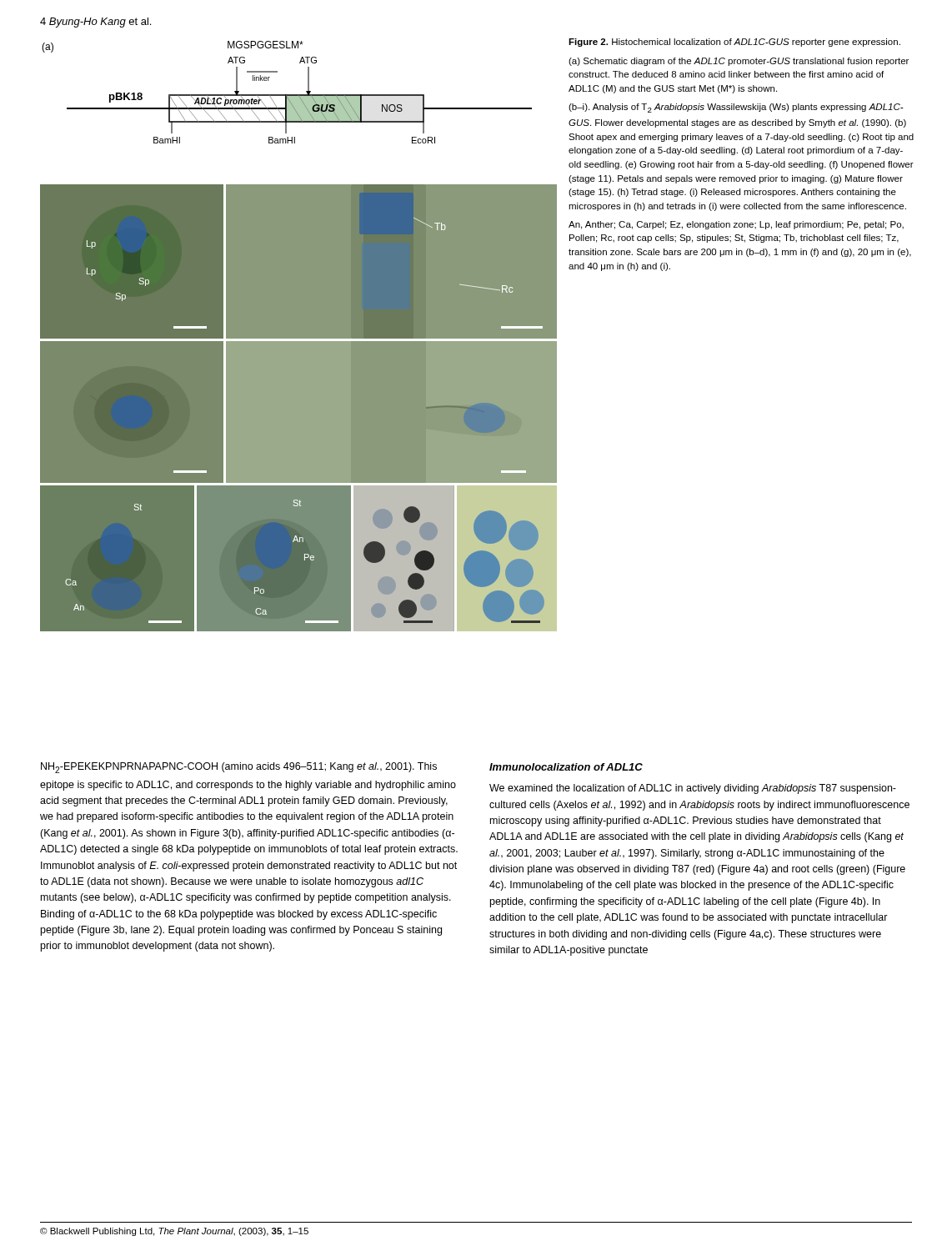Image resolution: width=952 pixels, height=1251 pixels.
Task: Locate the element starting "Figure 2. Histochemical localization of ADL1C-GUS reporter"
Action: pos(742,154)
